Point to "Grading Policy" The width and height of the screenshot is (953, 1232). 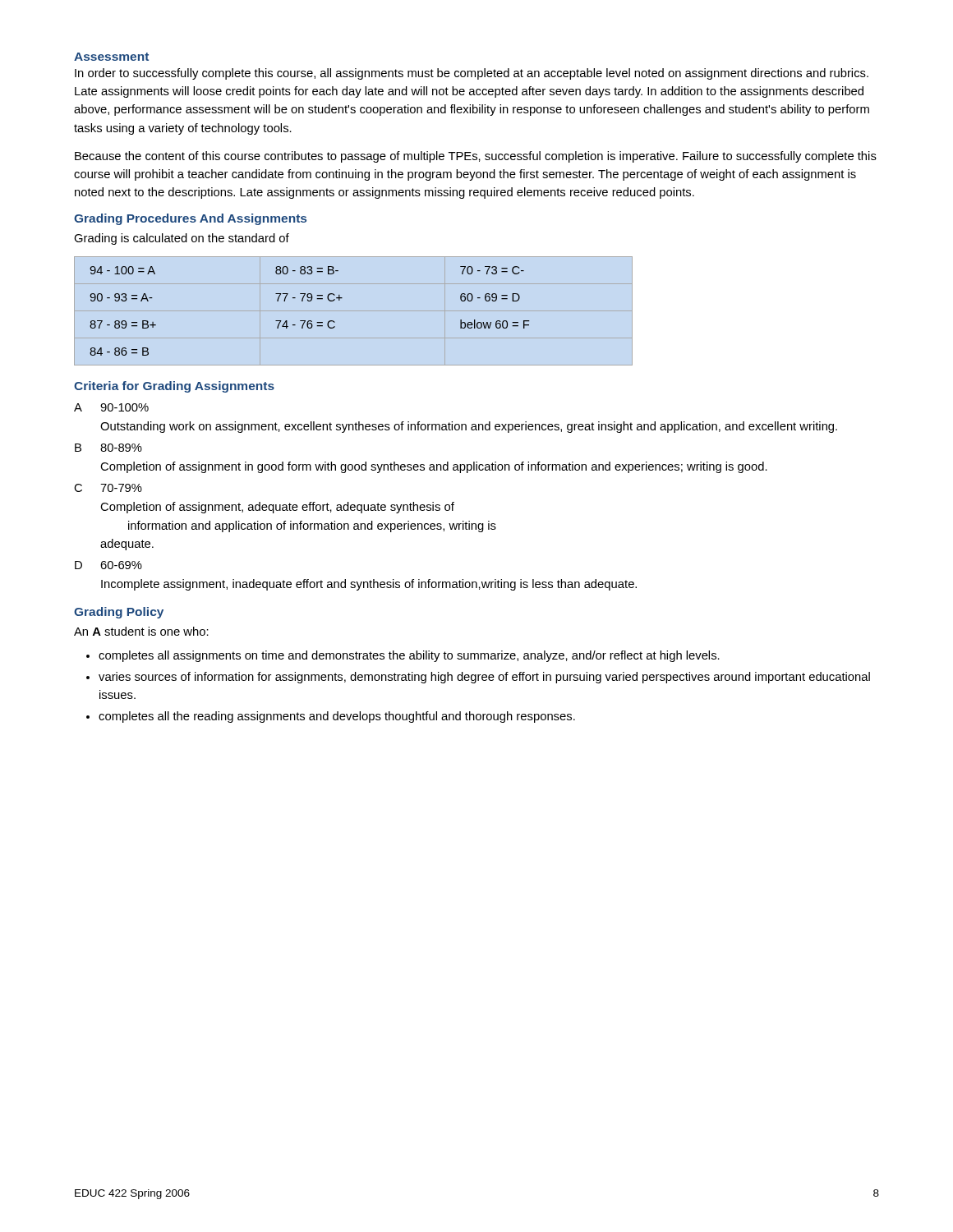pos(119,612)
